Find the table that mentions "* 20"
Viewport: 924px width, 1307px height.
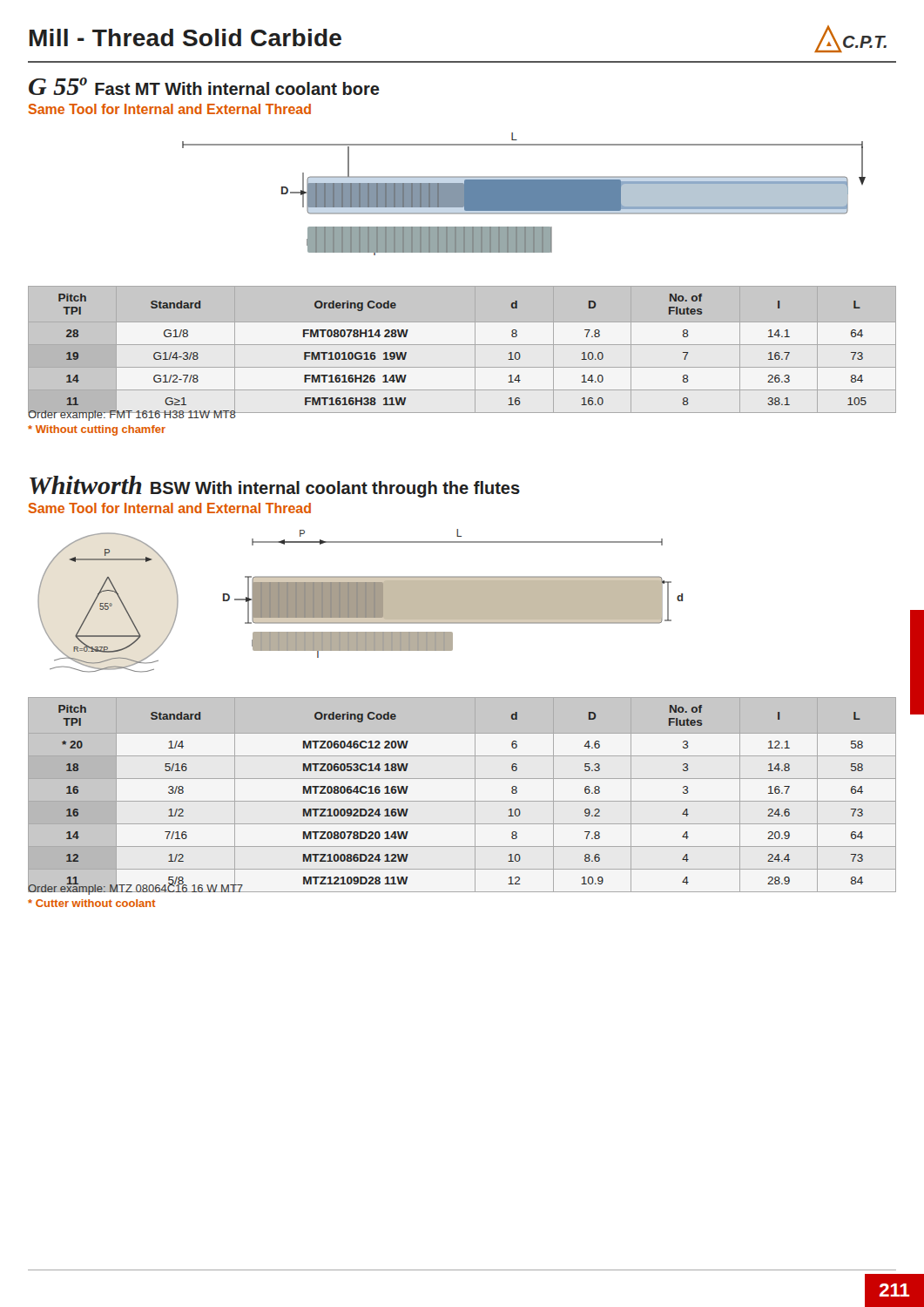click(x=462, y=795)
